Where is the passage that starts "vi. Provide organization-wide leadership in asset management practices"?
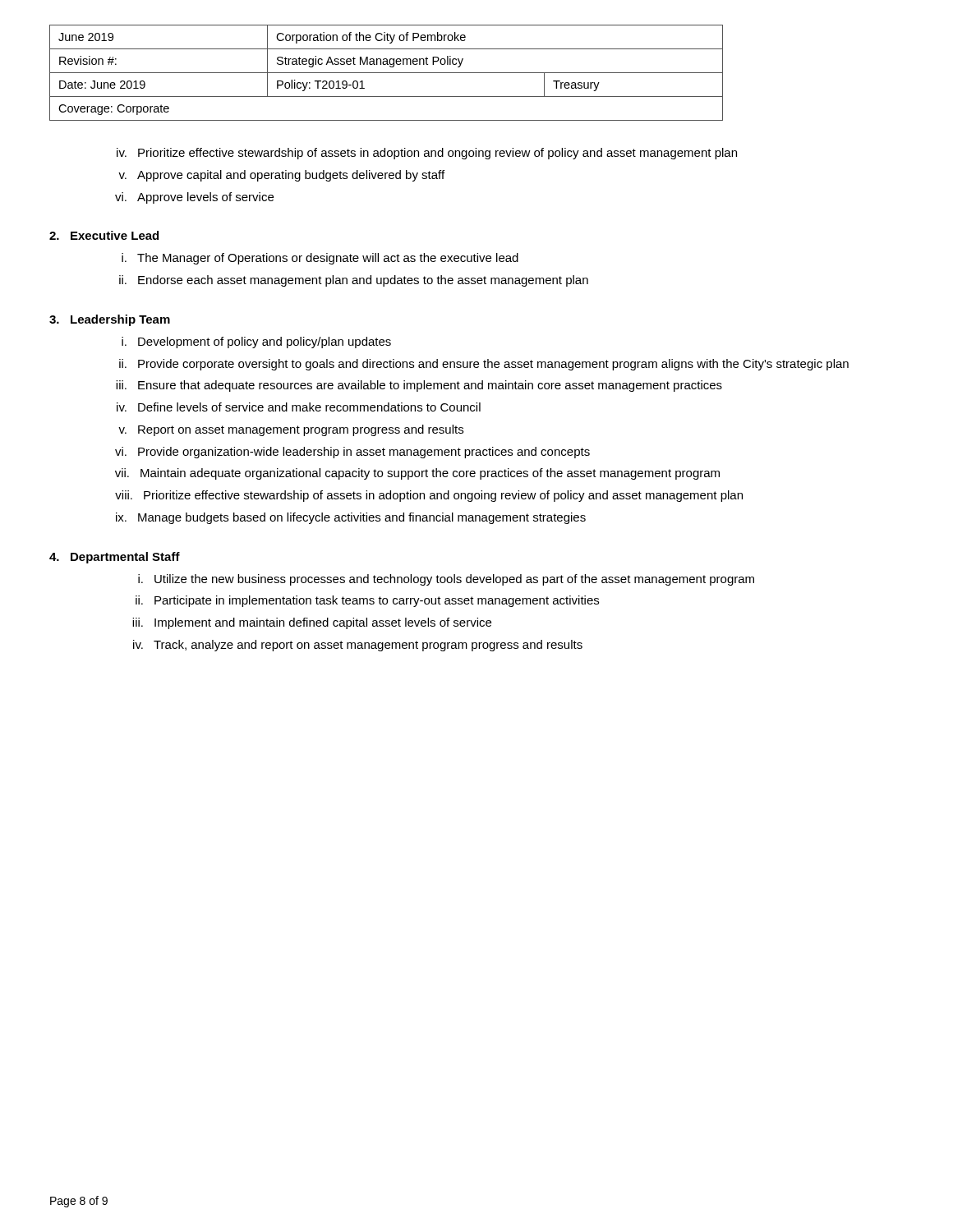The image size is (953, 1232). (493, 451)
